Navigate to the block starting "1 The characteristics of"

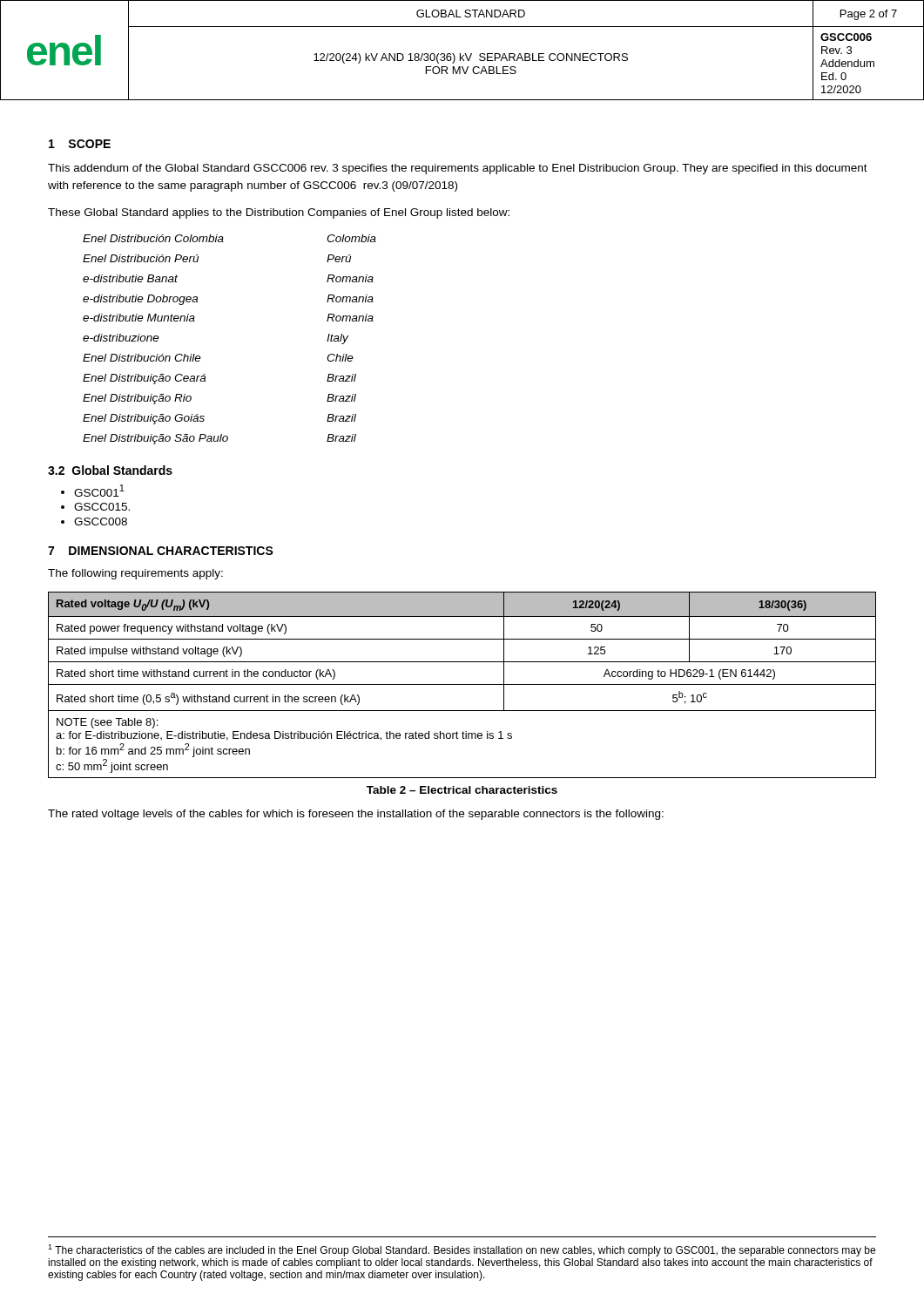click(462, 1262)
